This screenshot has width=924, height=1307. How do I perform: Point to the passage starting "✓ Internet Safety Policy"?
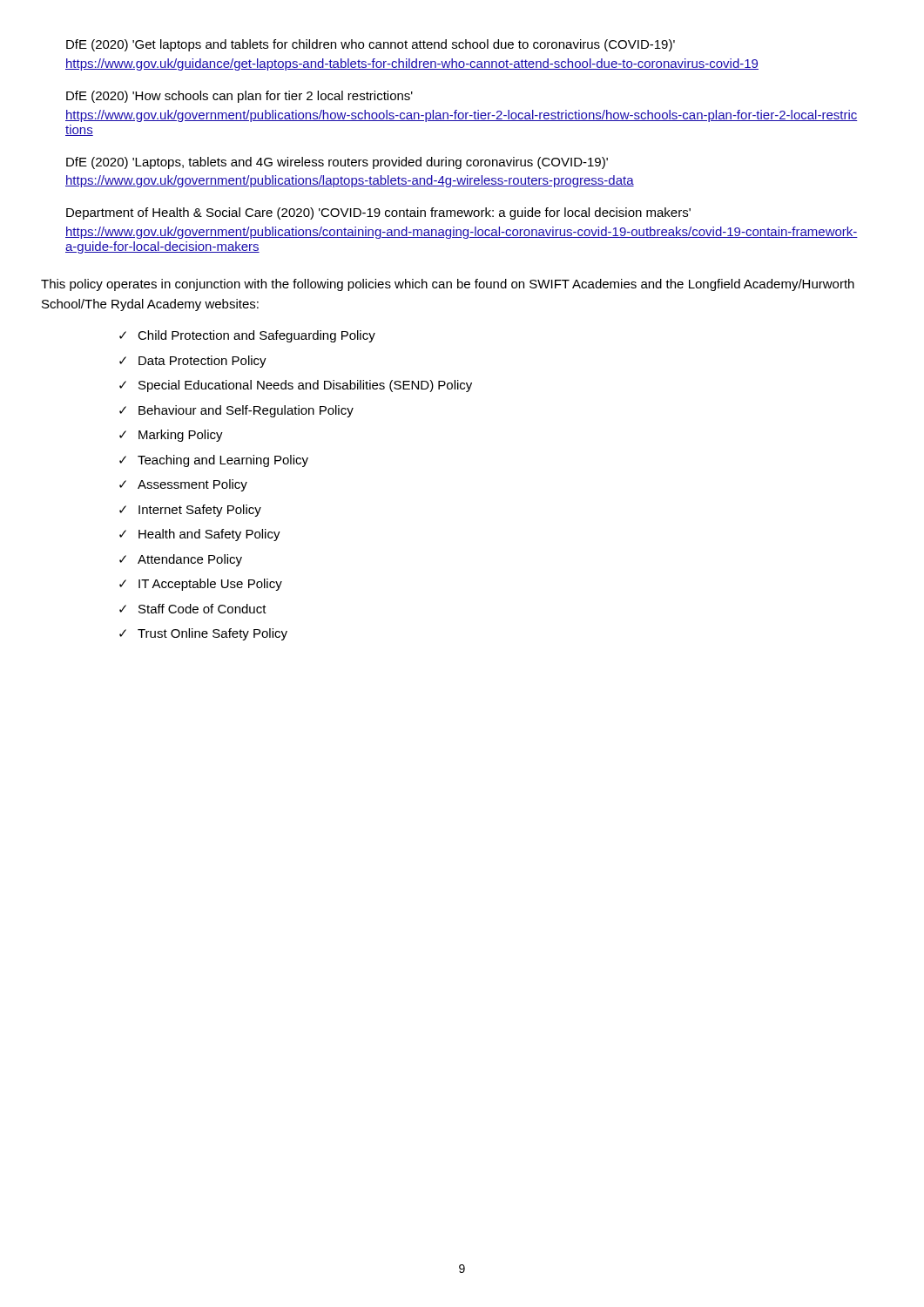tap(189, 509)
